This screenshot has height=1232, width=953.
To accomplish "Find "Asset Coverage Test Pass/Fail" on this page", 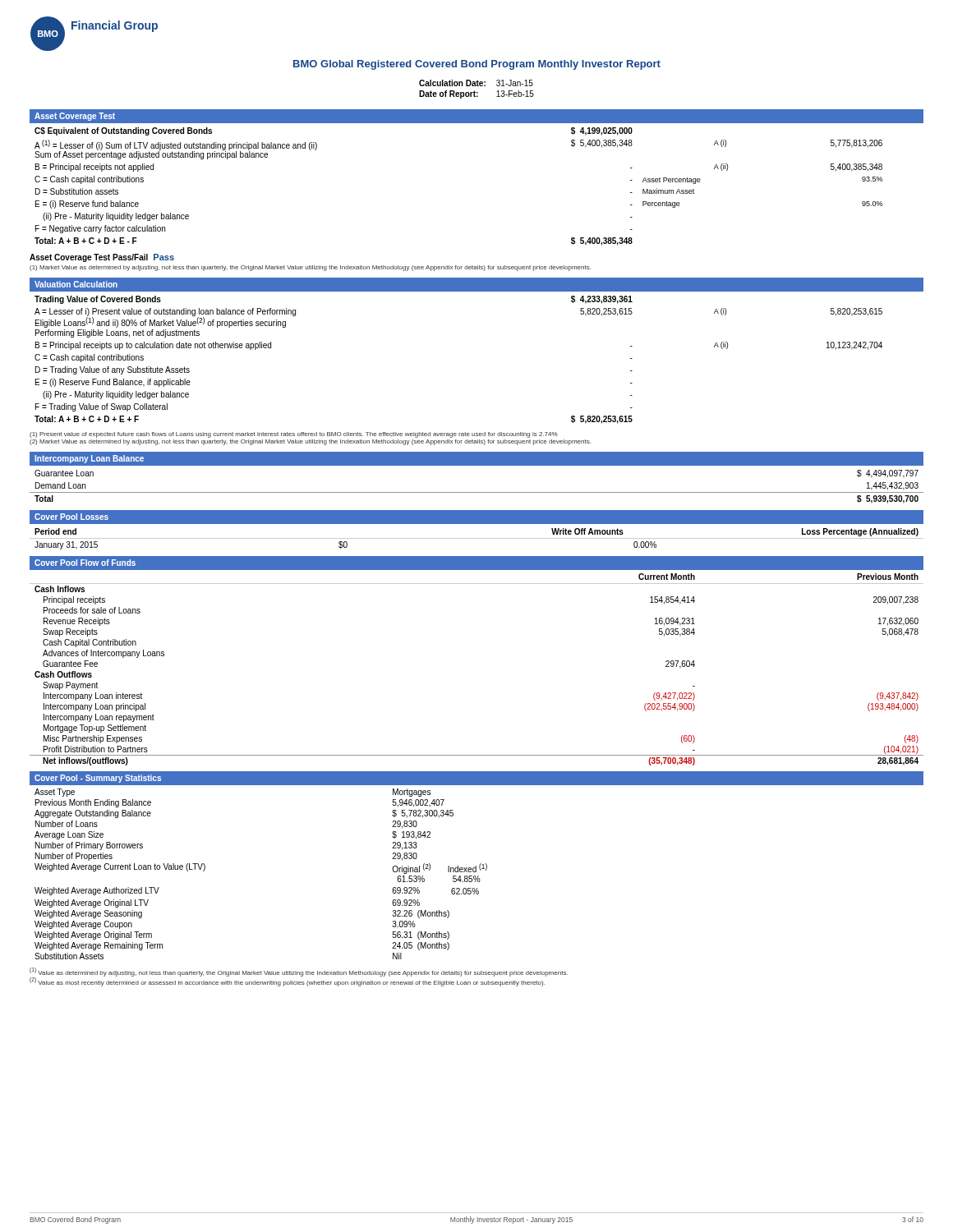I will click(89, 258).
